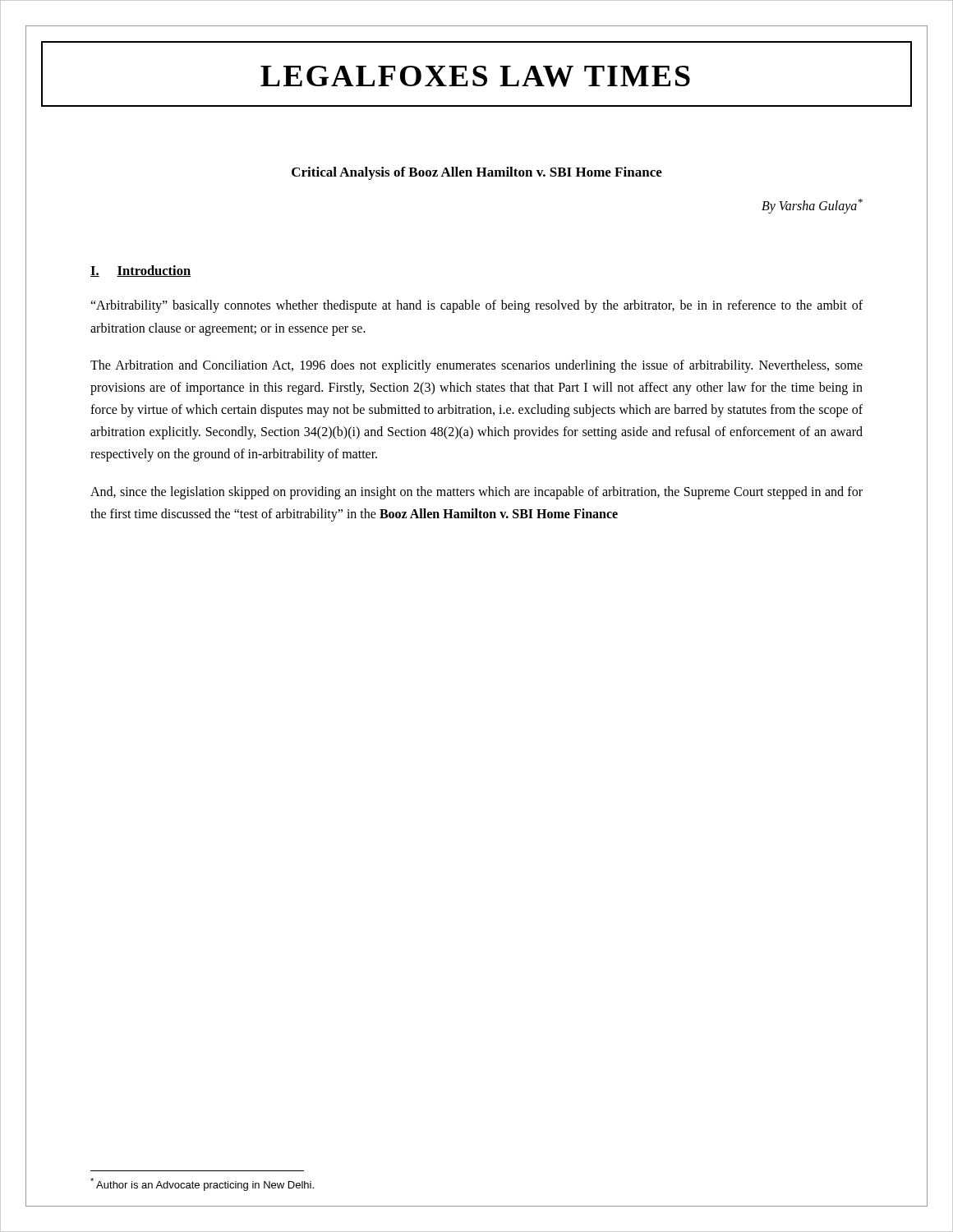This screenshot has width=953, height=1232.
Task: Navigate to the block starting "I. Introduction"
Action: [x=141, y=271]
